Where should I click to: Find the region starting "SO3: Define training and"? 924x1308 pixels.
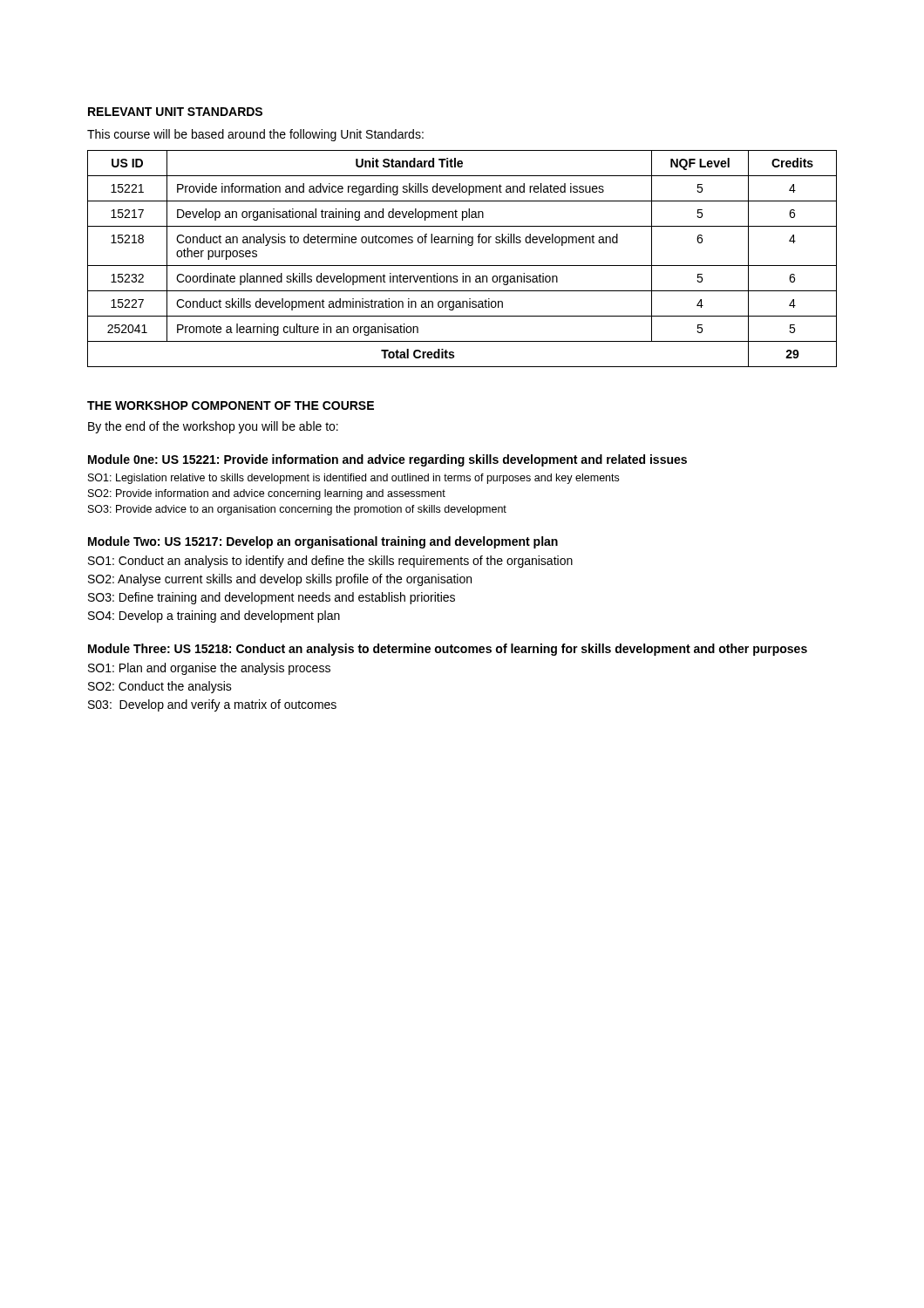click(x=271, y=597)
